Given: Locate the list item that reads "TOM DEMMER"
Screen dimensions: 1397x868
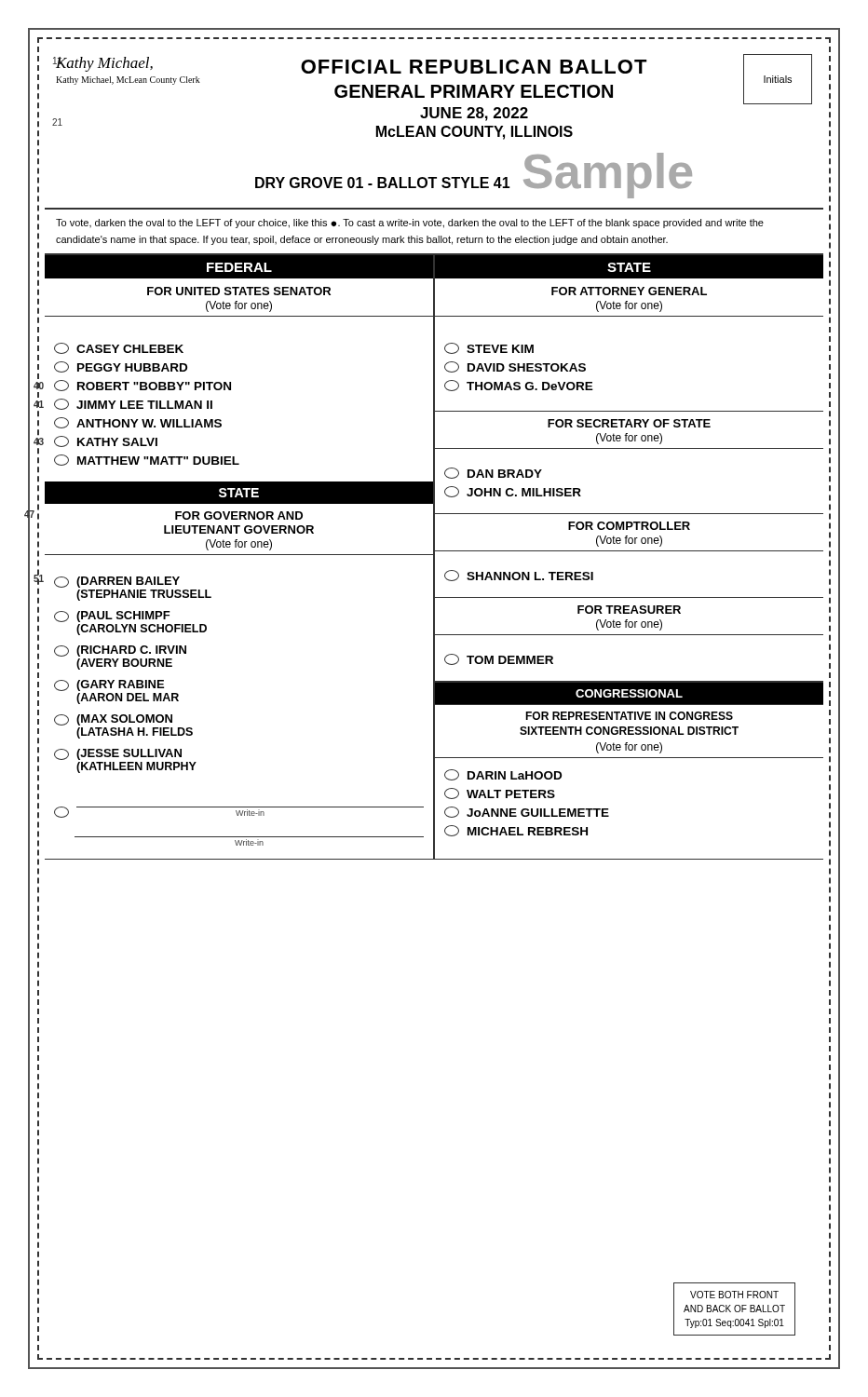Looking at the screenshot, I should pos(499,659).
